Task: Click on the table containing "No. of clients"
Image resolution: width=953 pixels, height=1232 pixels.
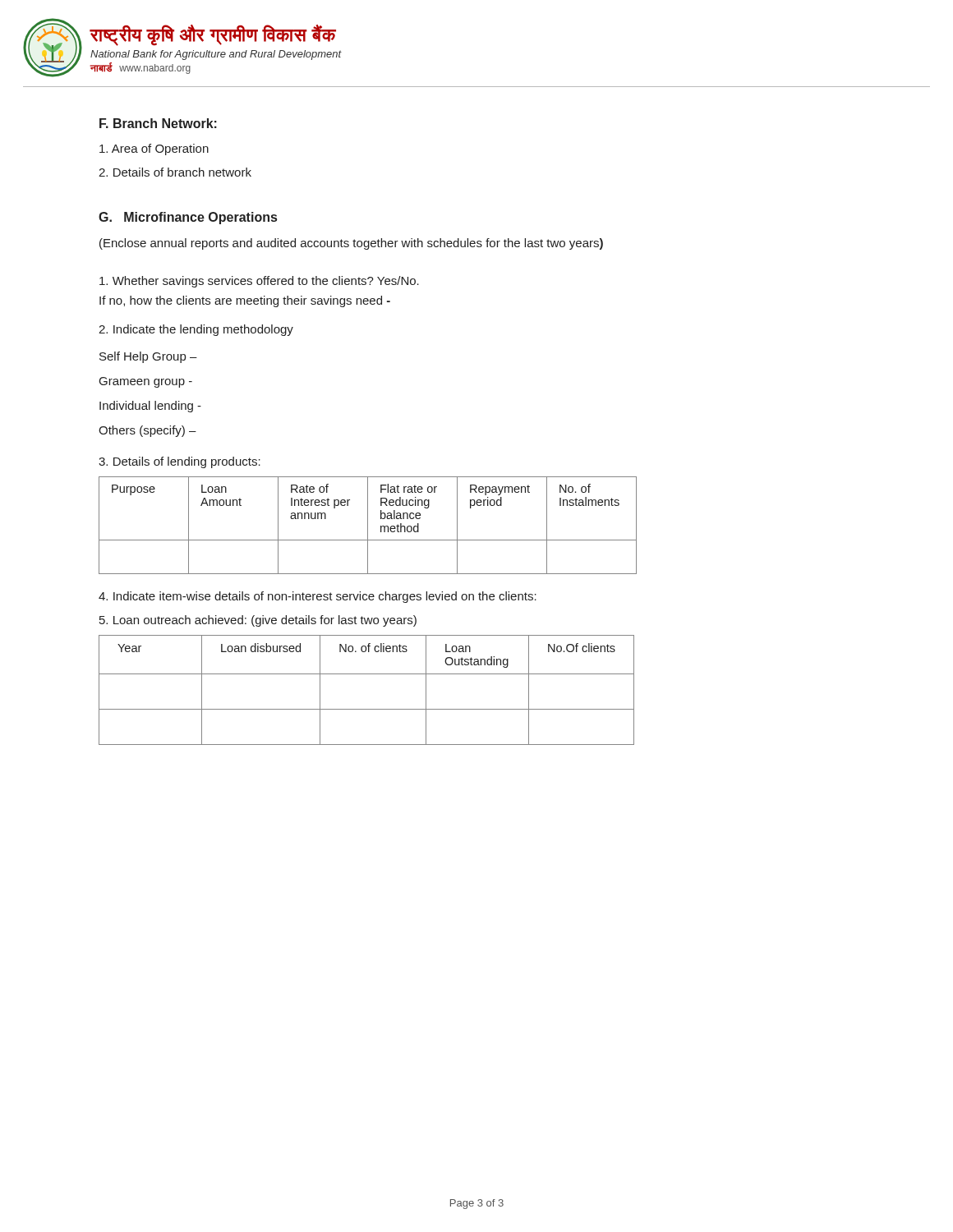Action: click(493, 690)
